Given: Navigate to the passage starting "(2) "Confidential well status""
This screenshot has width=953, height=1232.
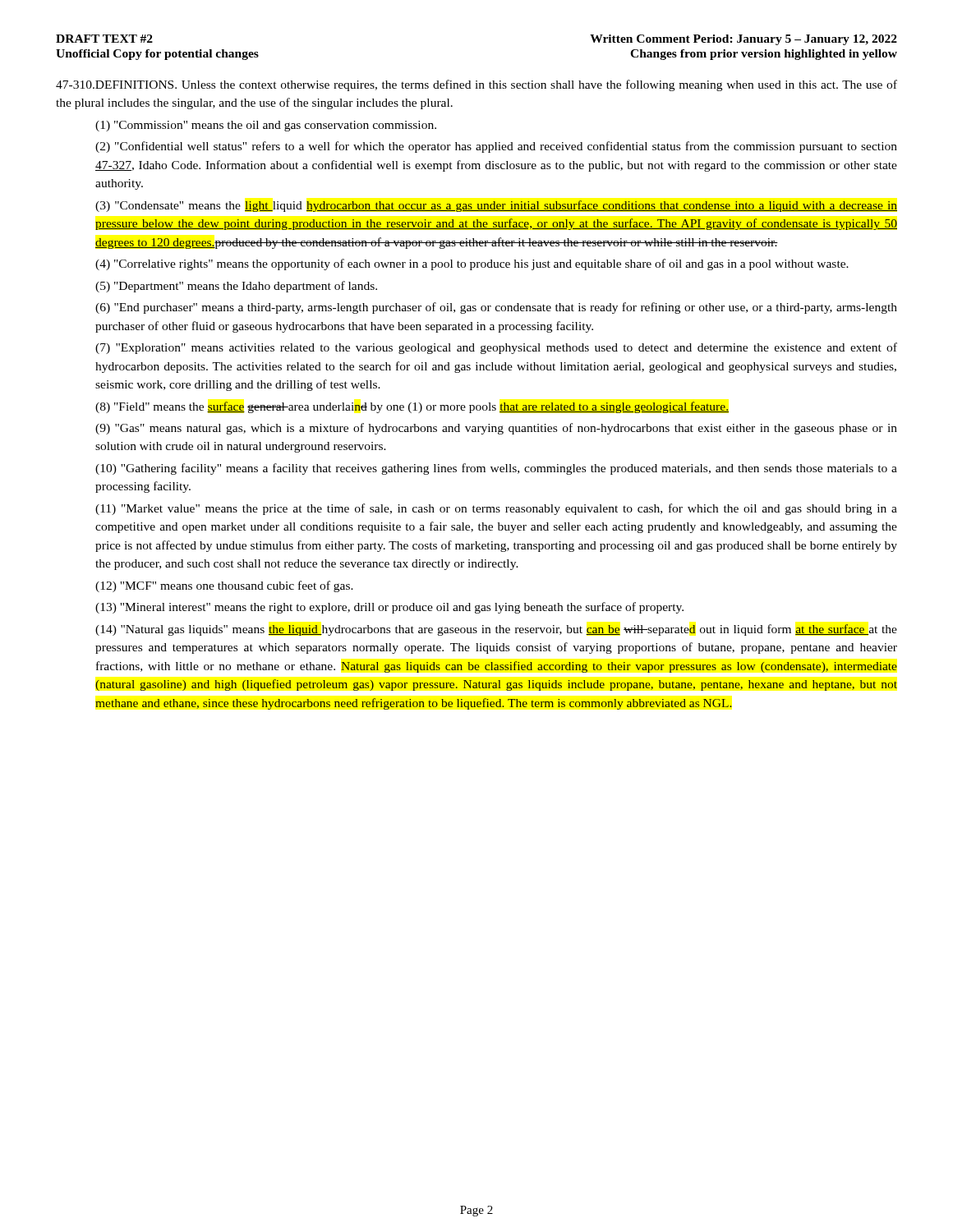Looking at the screenshot, I should pyautogui.click(x=496, y=165).
